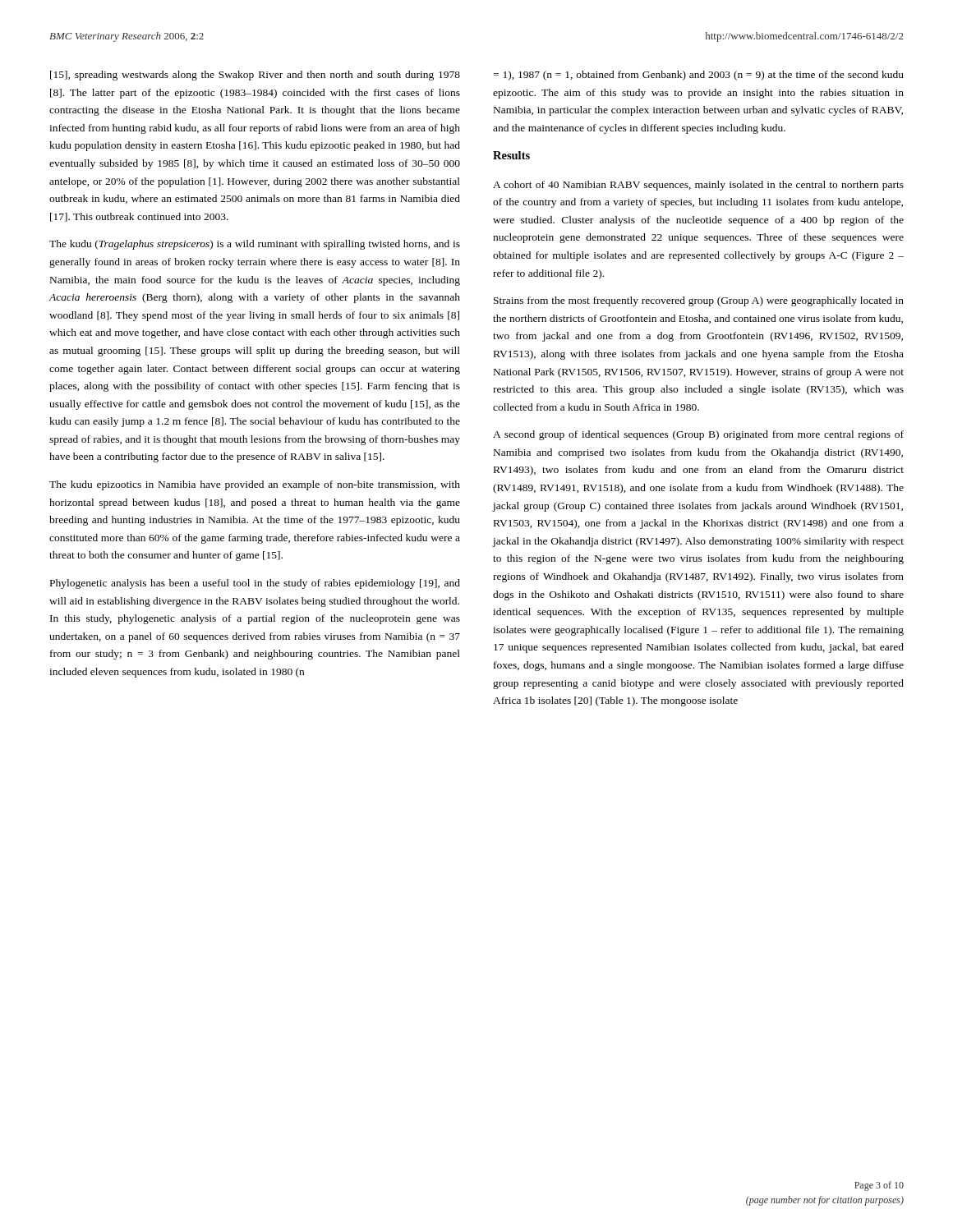The image size is (953, 1232).
Task: Find the block on this page that starts "Strains from the most"
Action: [698, 354]
